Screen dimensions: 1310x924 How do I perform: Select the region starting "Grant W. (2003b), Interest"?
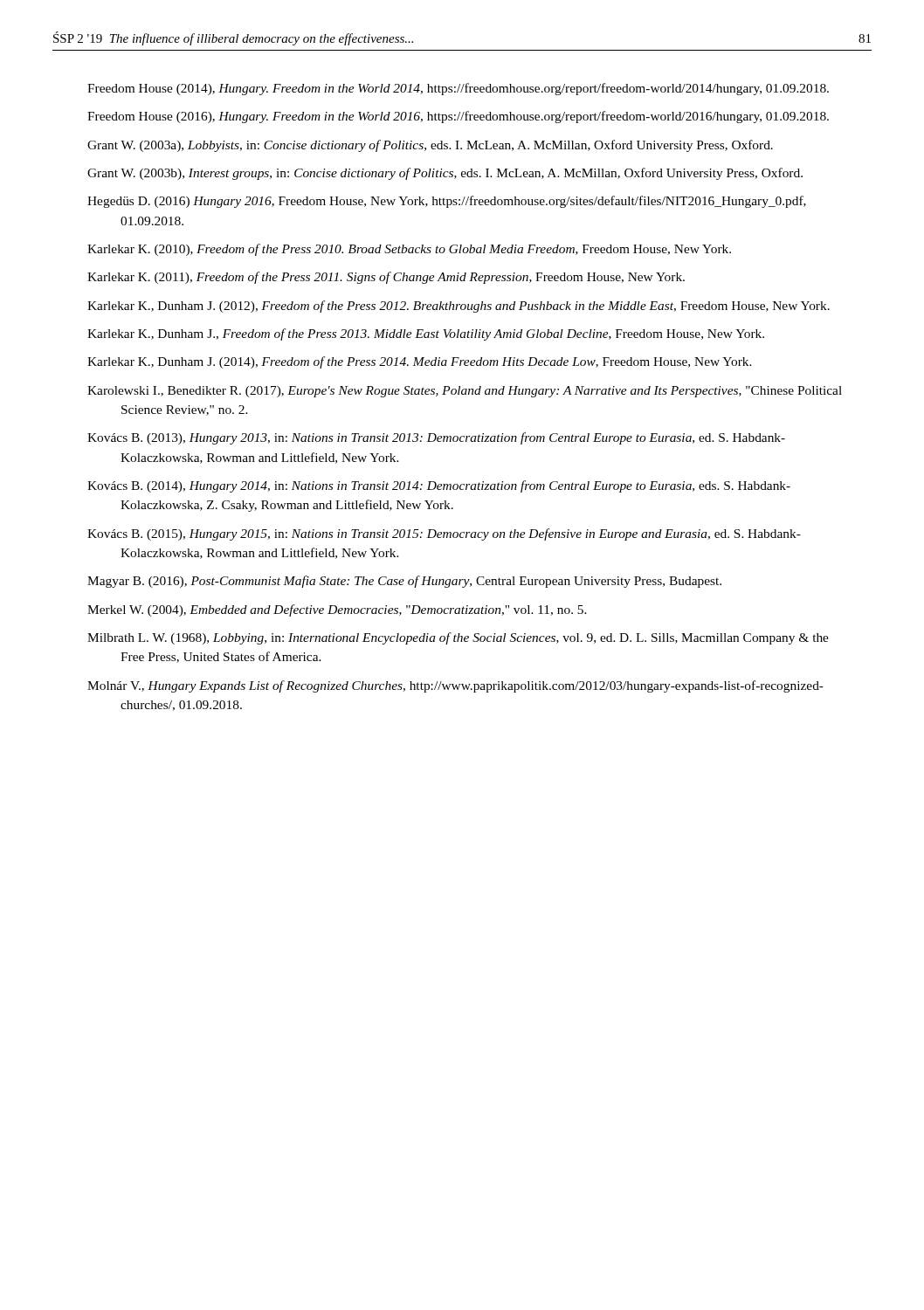click(445, 172)
